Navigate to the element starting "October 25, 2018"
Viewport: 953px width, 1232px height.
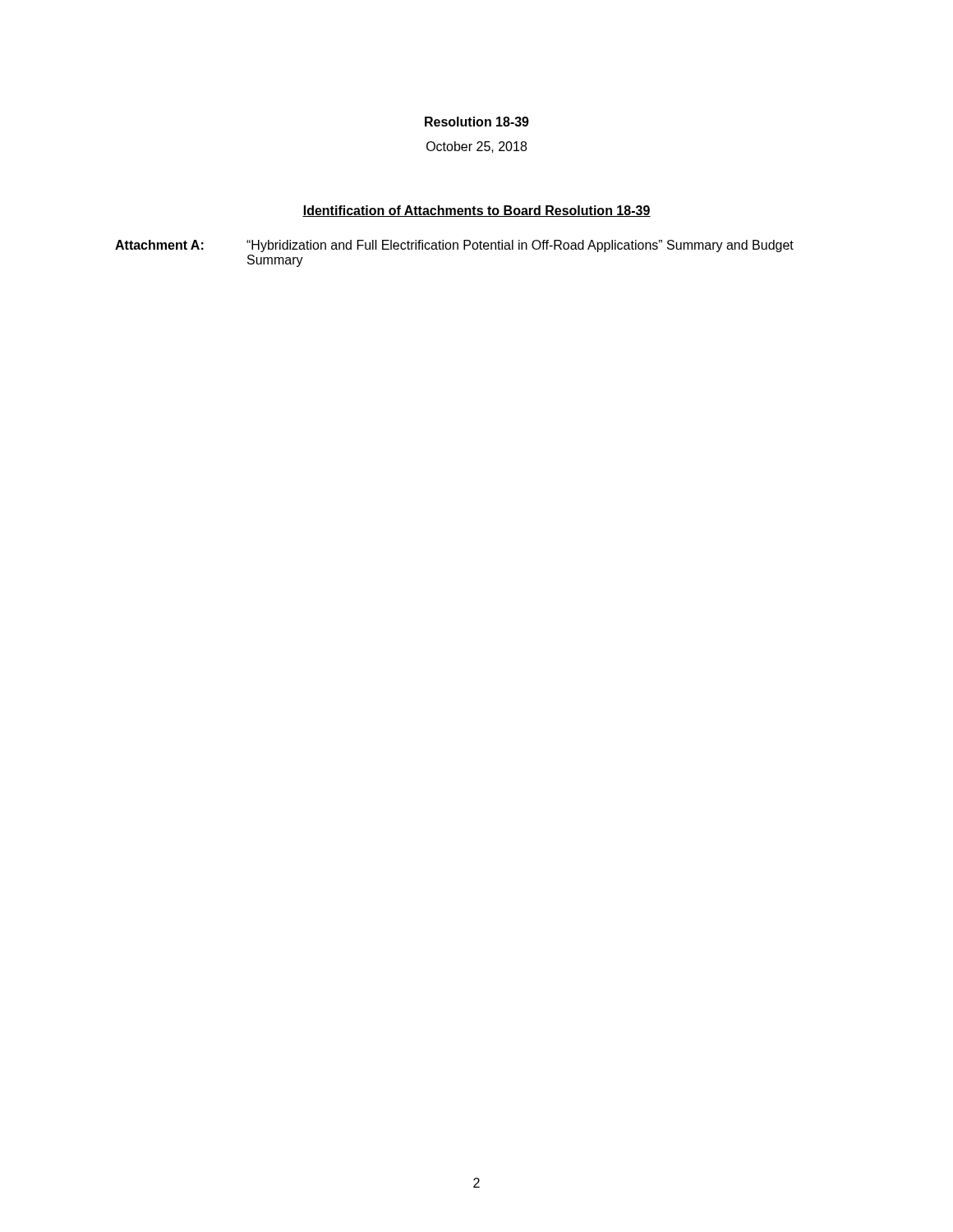coord(476,147)
